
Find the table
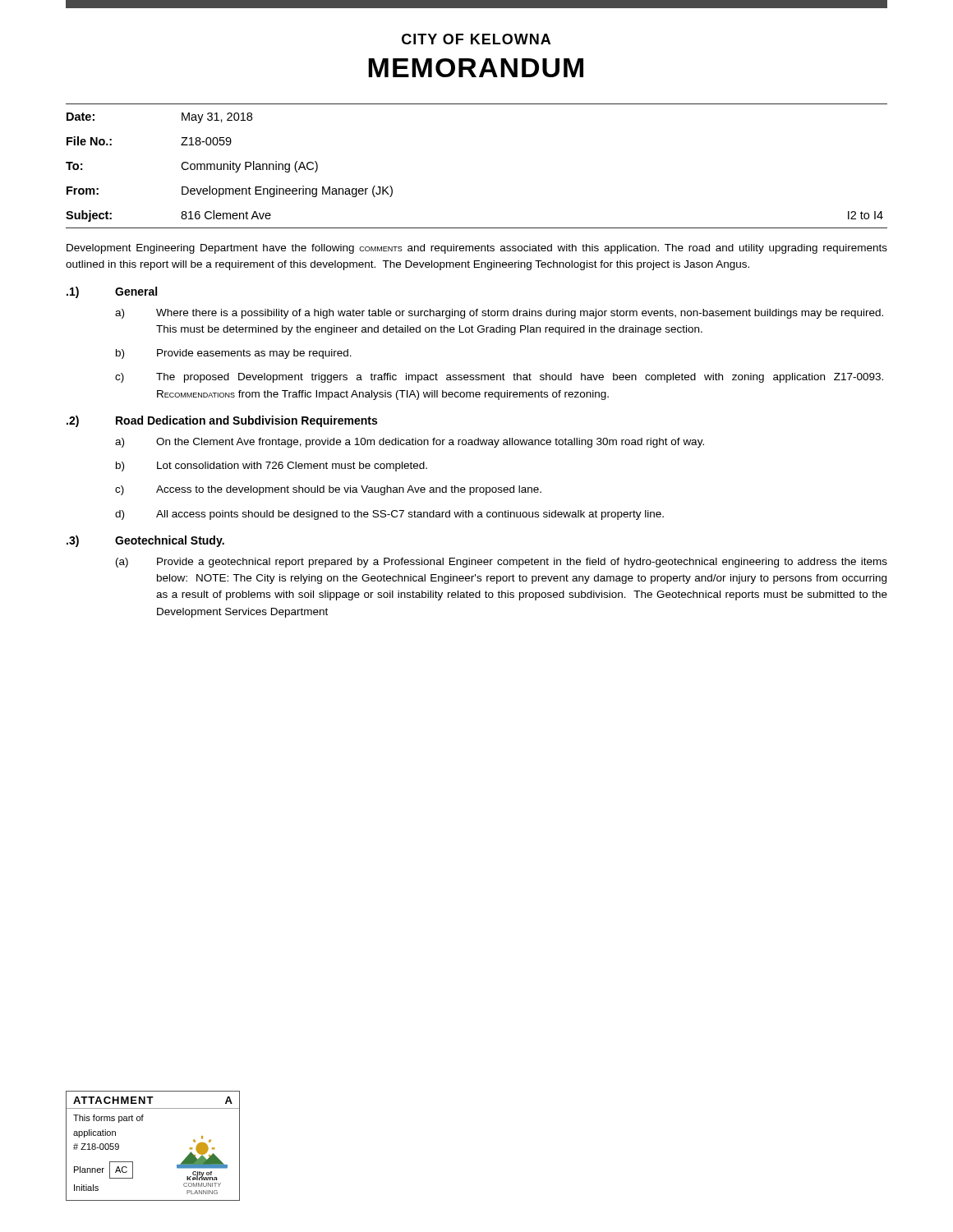point(476,166)
